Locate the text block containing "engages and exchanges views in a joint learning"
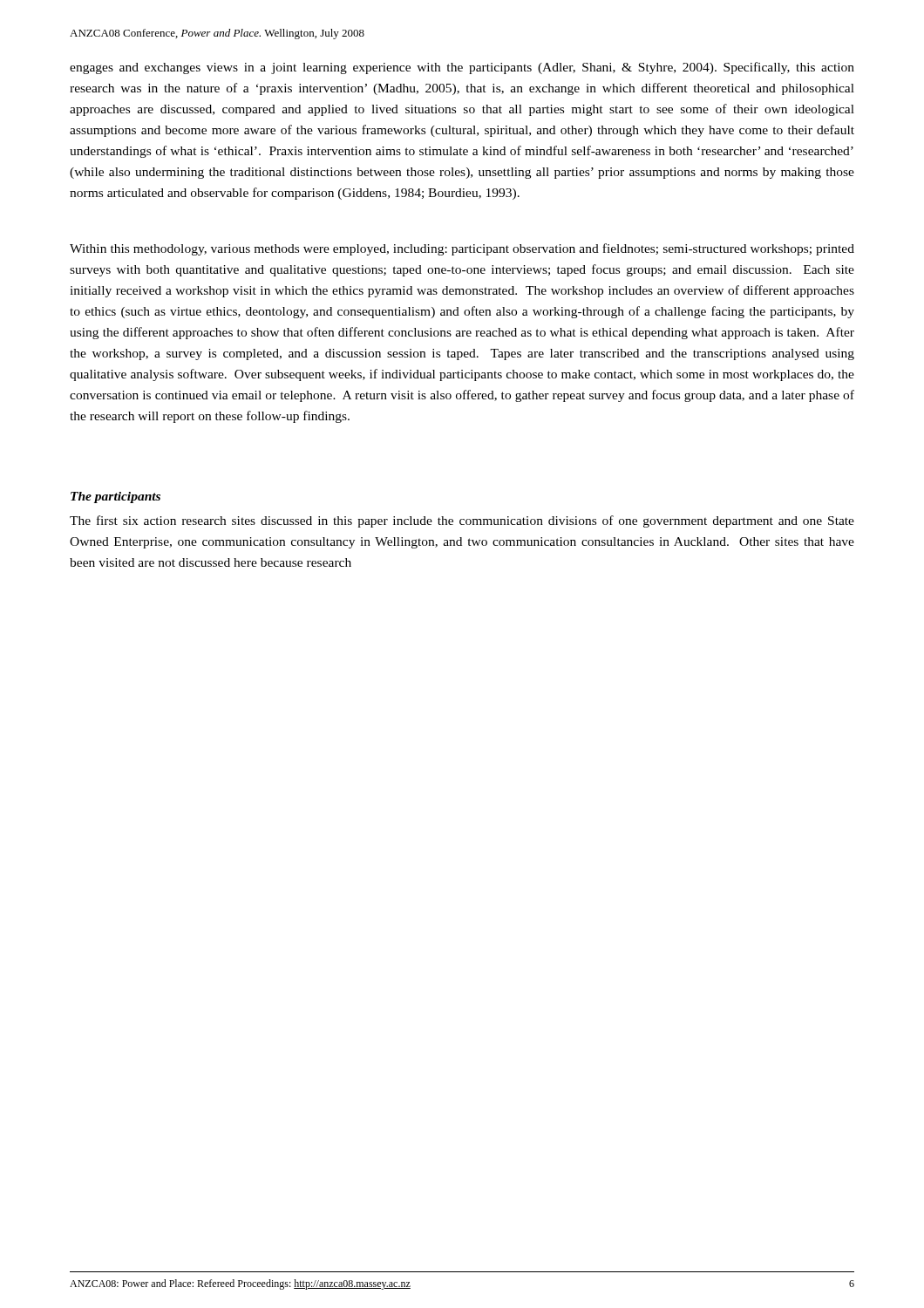The image size is (924, 1308). click(x=462, y=130)
